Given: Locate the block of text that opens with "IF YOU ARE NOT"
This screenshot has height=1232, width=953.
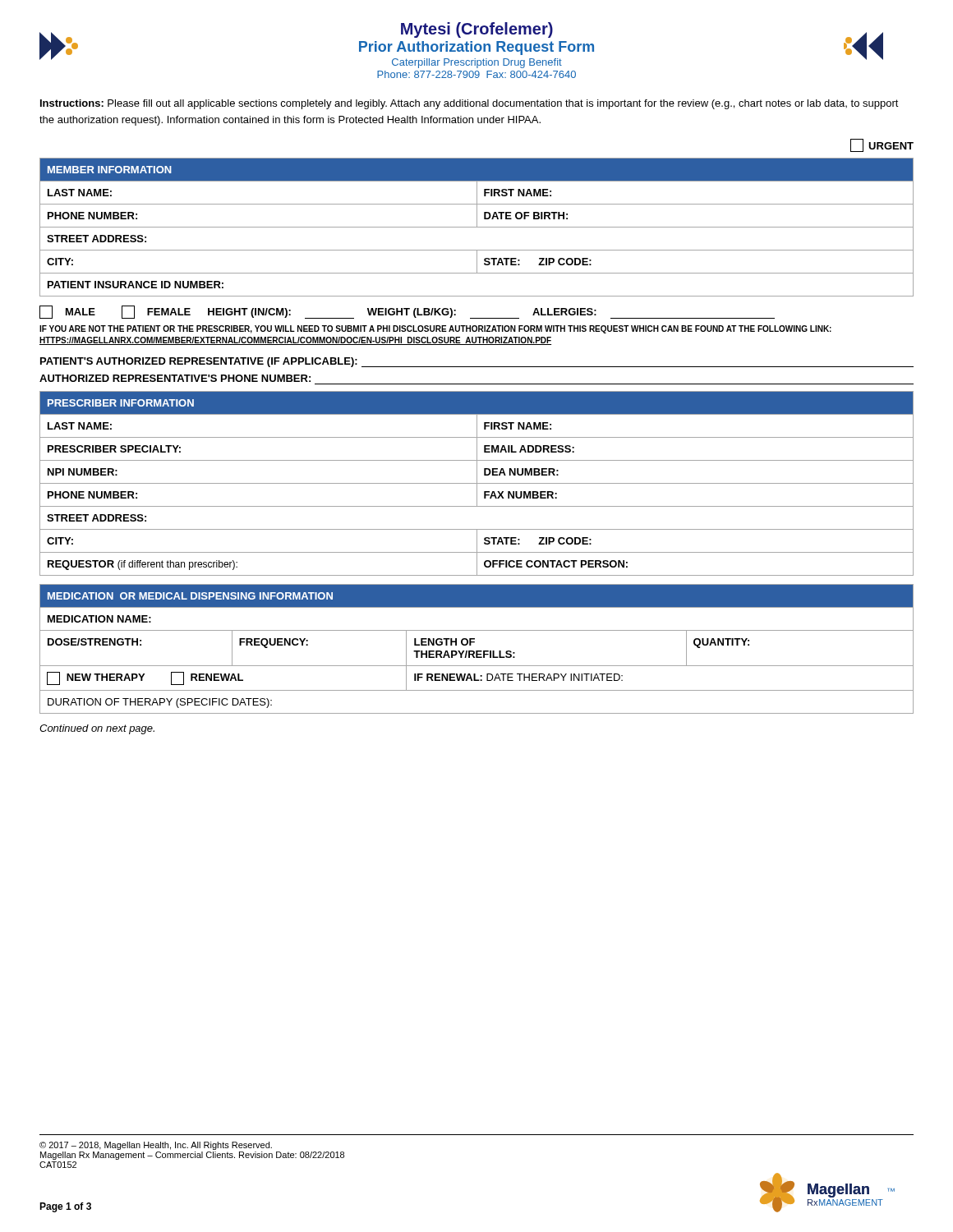Looking at the screenshot, I should coord(436,335).
